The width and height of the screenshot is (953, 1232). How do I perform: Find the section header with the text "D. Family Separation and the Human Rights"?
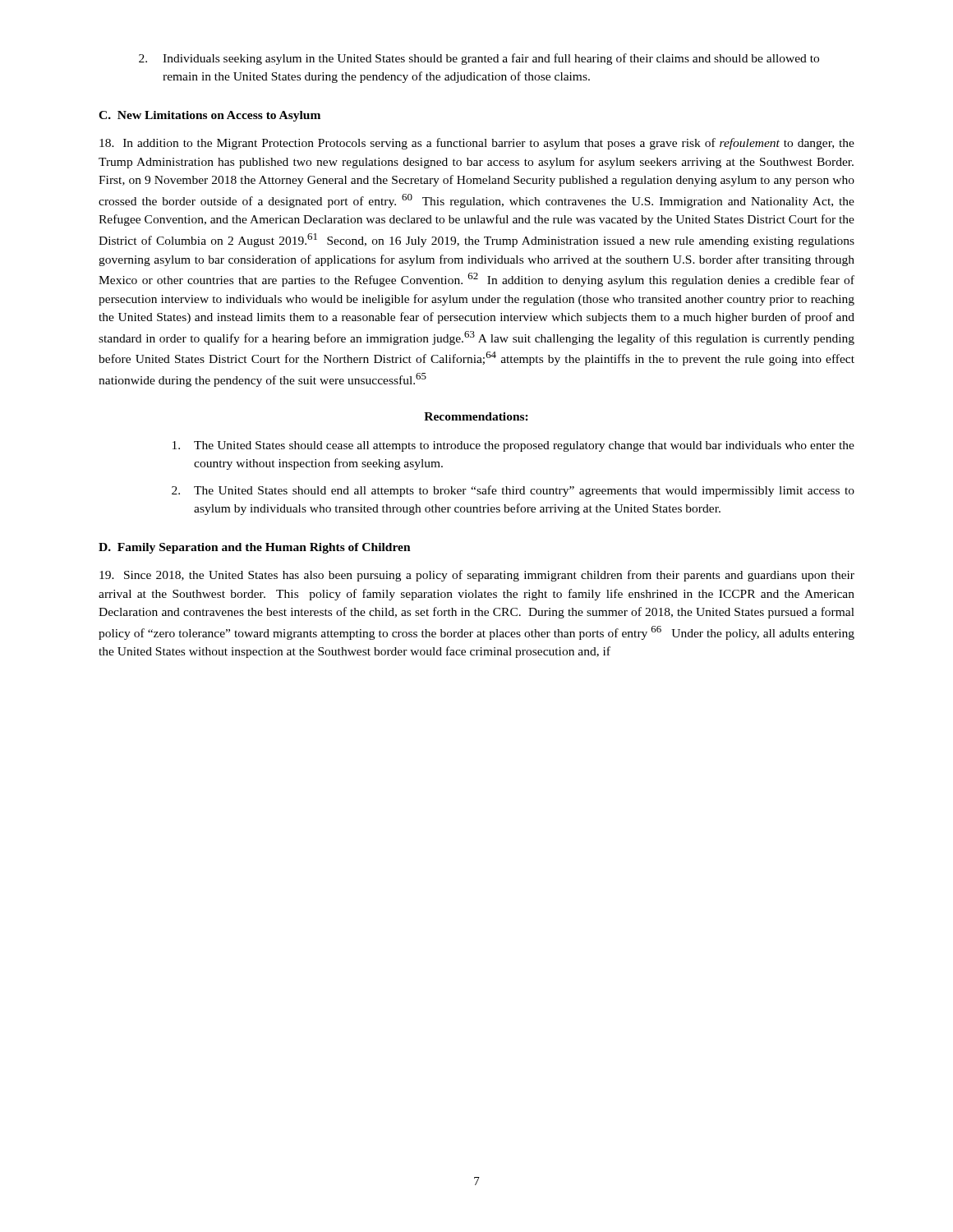pyautogui.click(x=254, y=546)
